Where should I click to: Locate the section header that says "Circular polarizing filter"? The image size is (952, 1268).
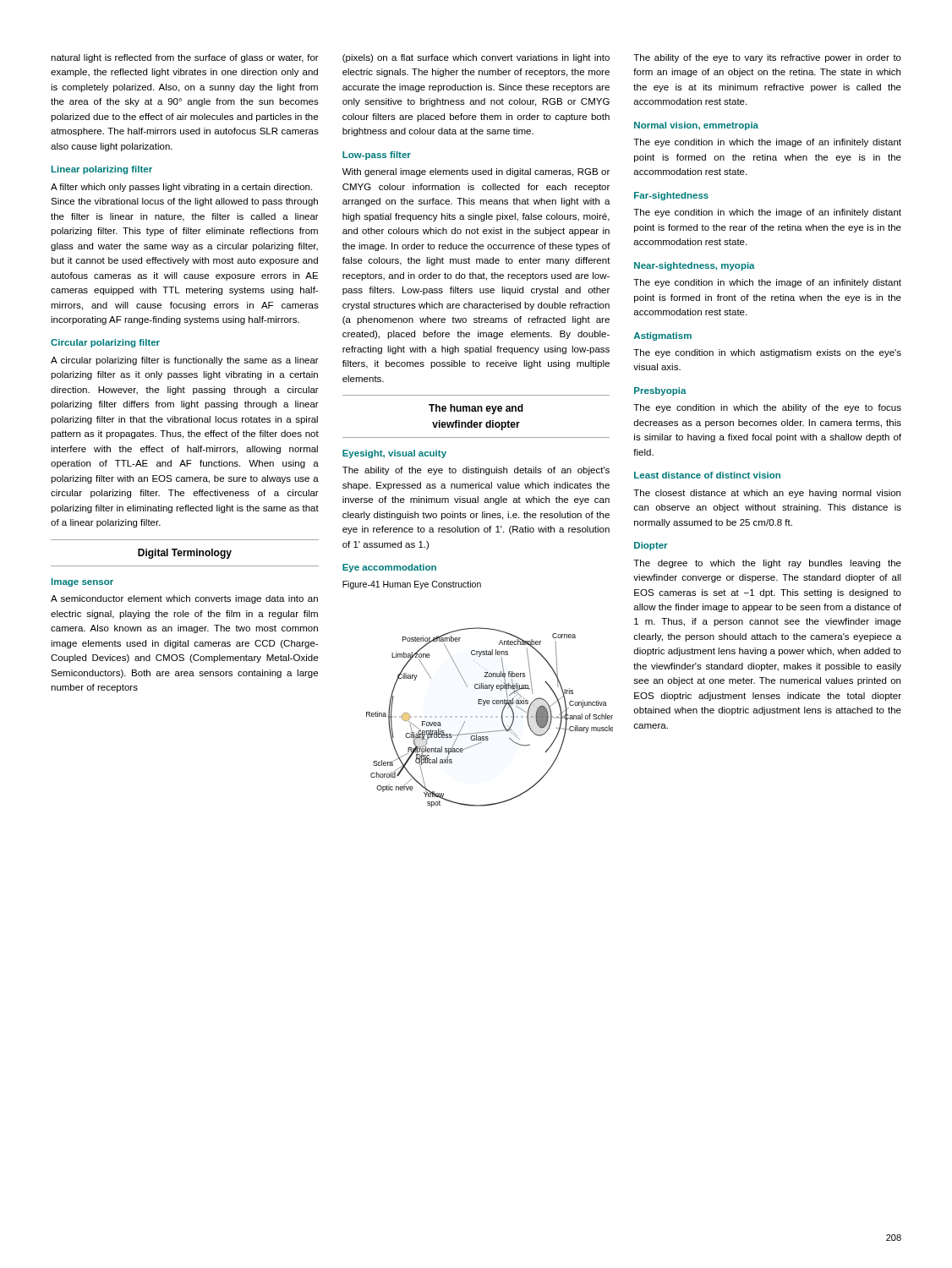[x=105, y=343]
